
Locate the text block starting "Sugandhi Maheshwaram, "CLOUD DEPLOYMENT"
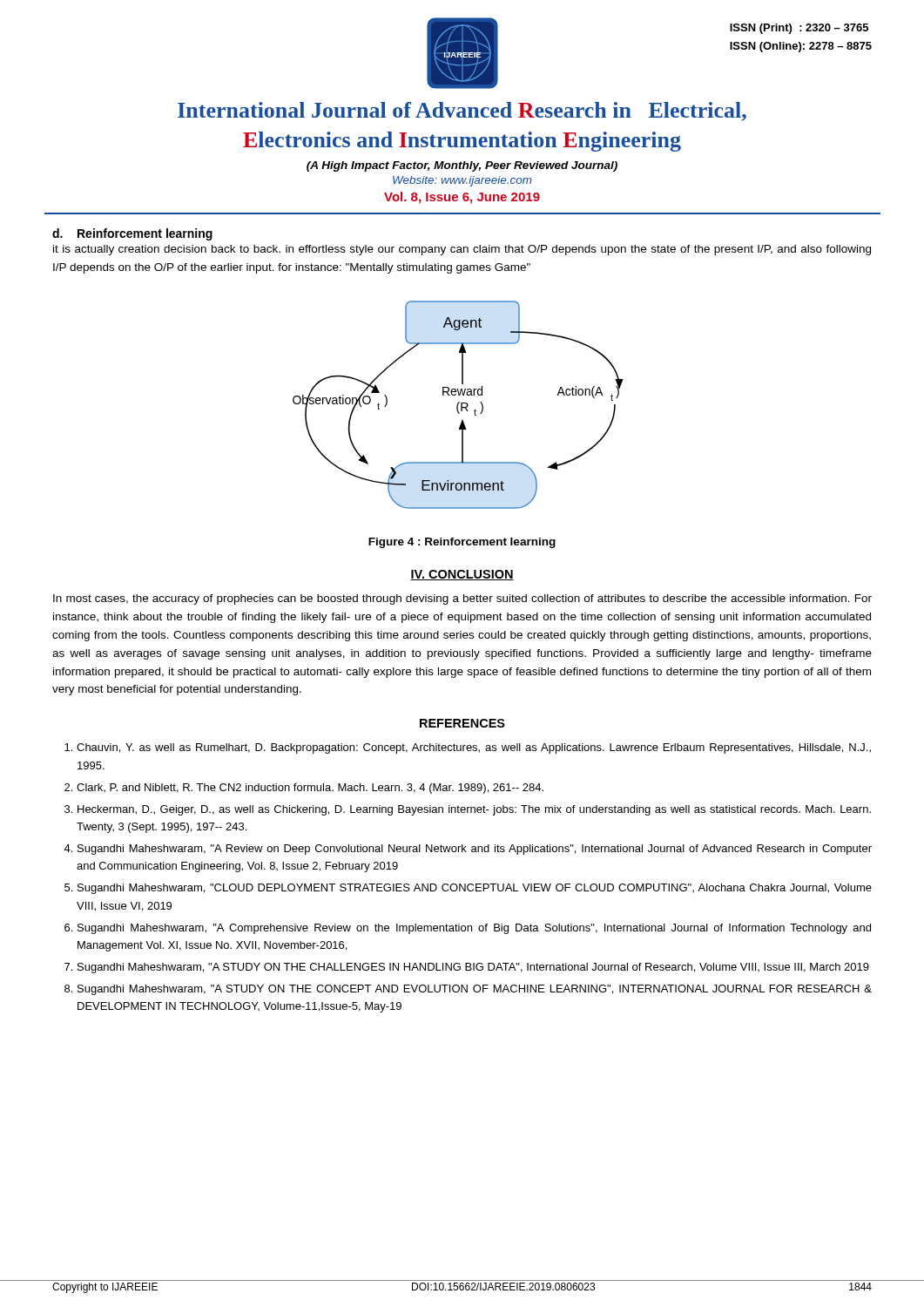[x=474, y=897]
